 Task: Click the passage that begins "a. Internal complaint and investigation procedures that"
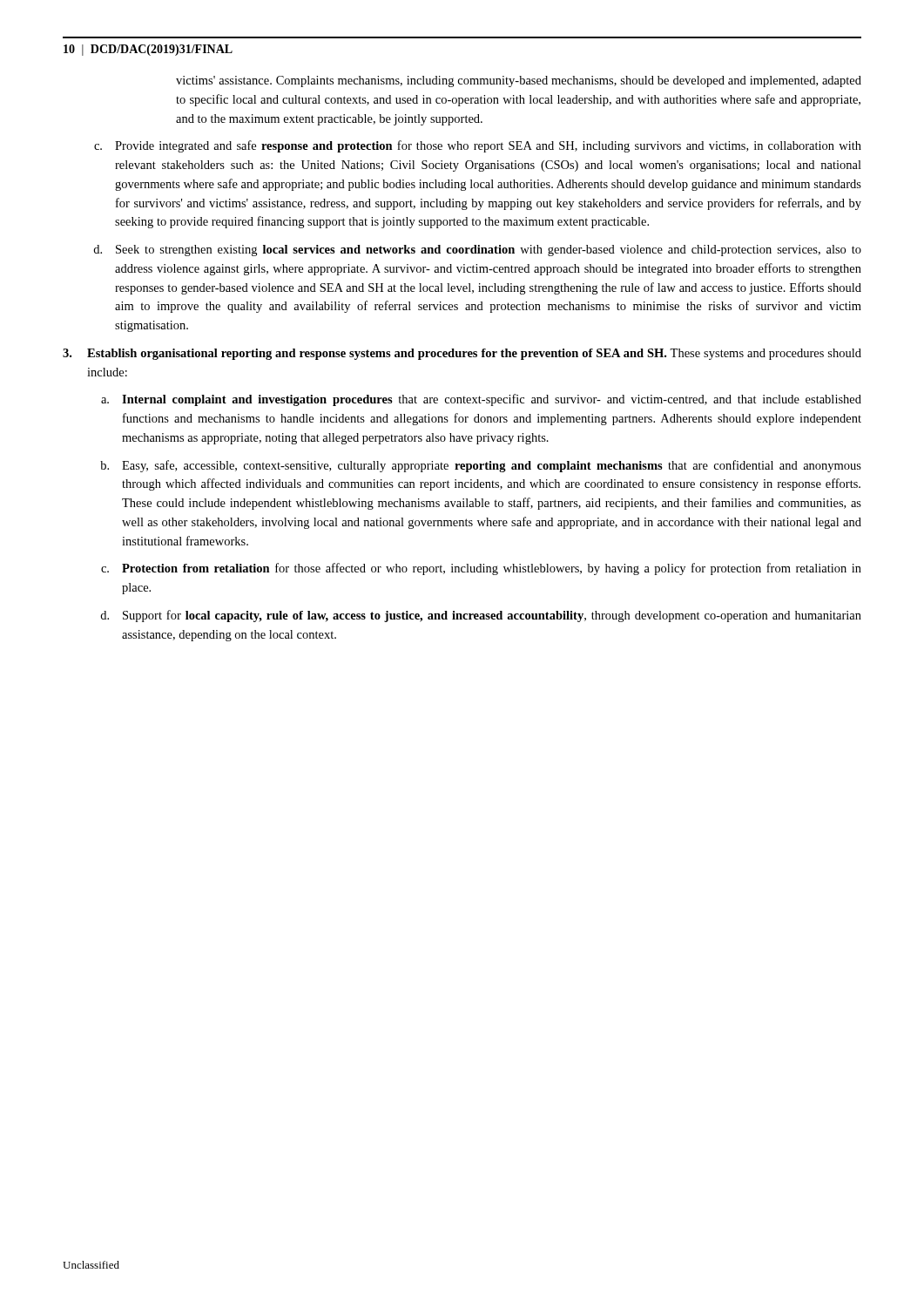click(474, 419)
